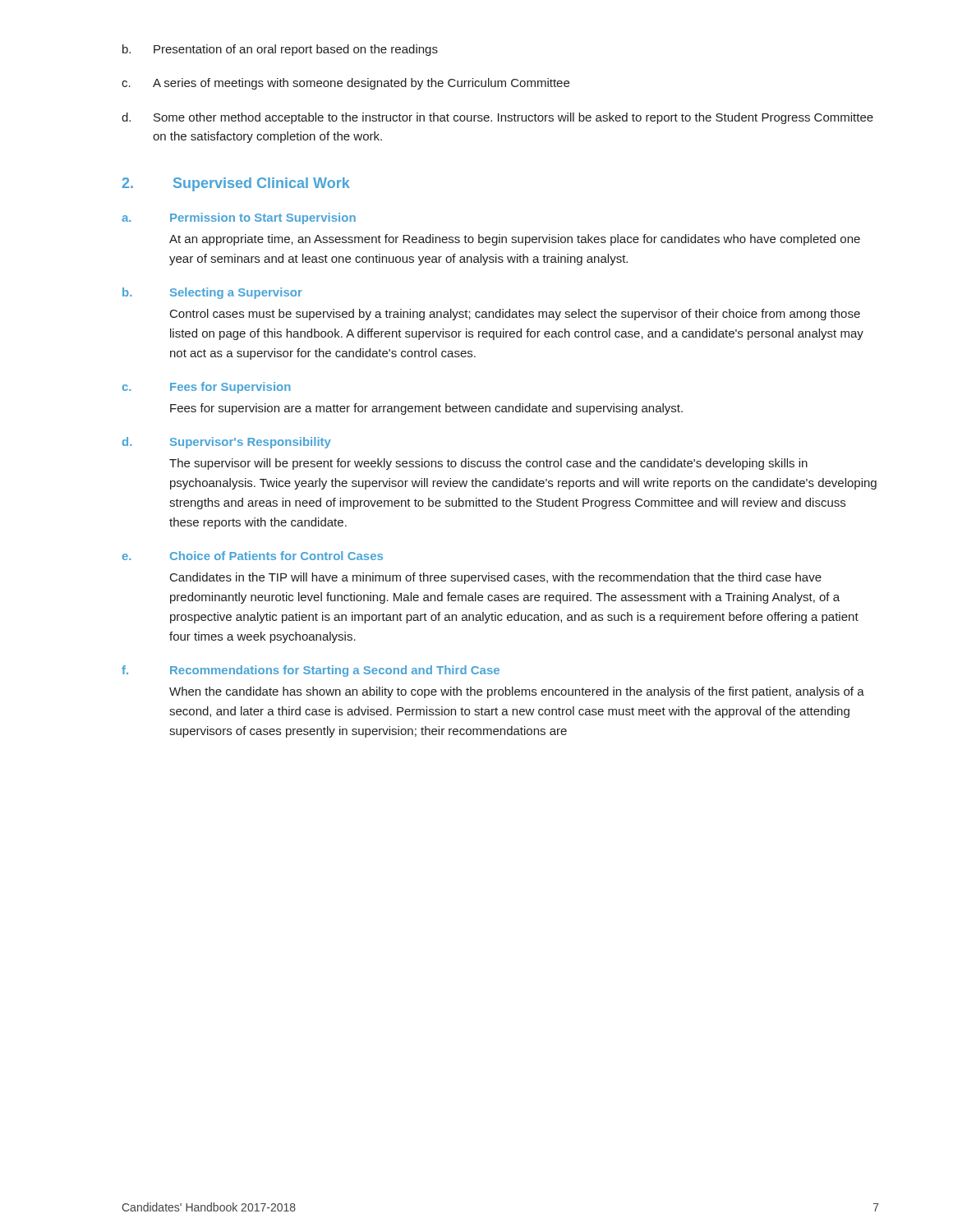The width and height of the screenshot is (953, 1232).
Task: Find the text starting "Control cases must be"
Action: click(516, 333)
